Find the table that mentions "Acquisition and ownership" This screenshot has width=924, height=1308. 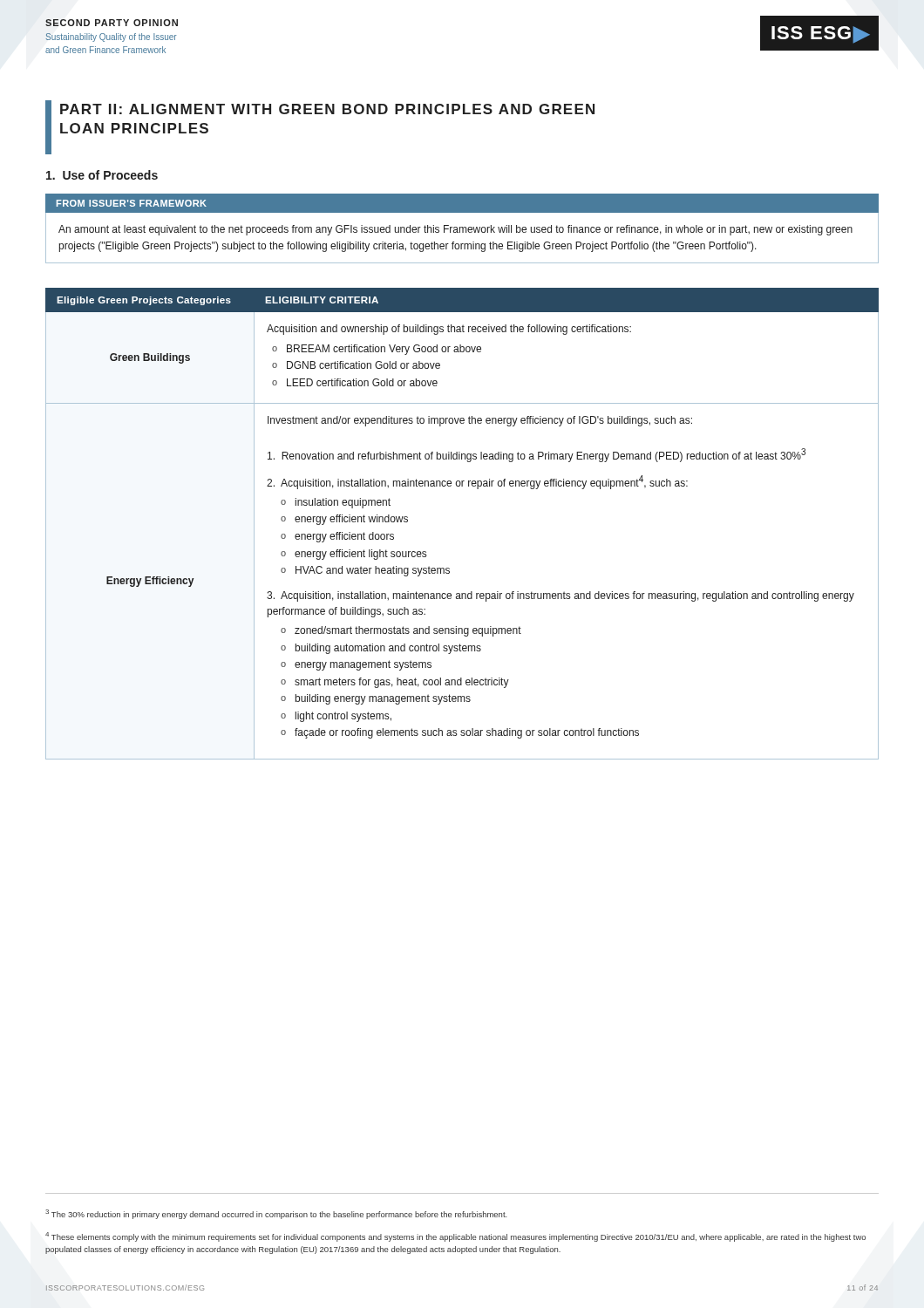click(462, 524)
